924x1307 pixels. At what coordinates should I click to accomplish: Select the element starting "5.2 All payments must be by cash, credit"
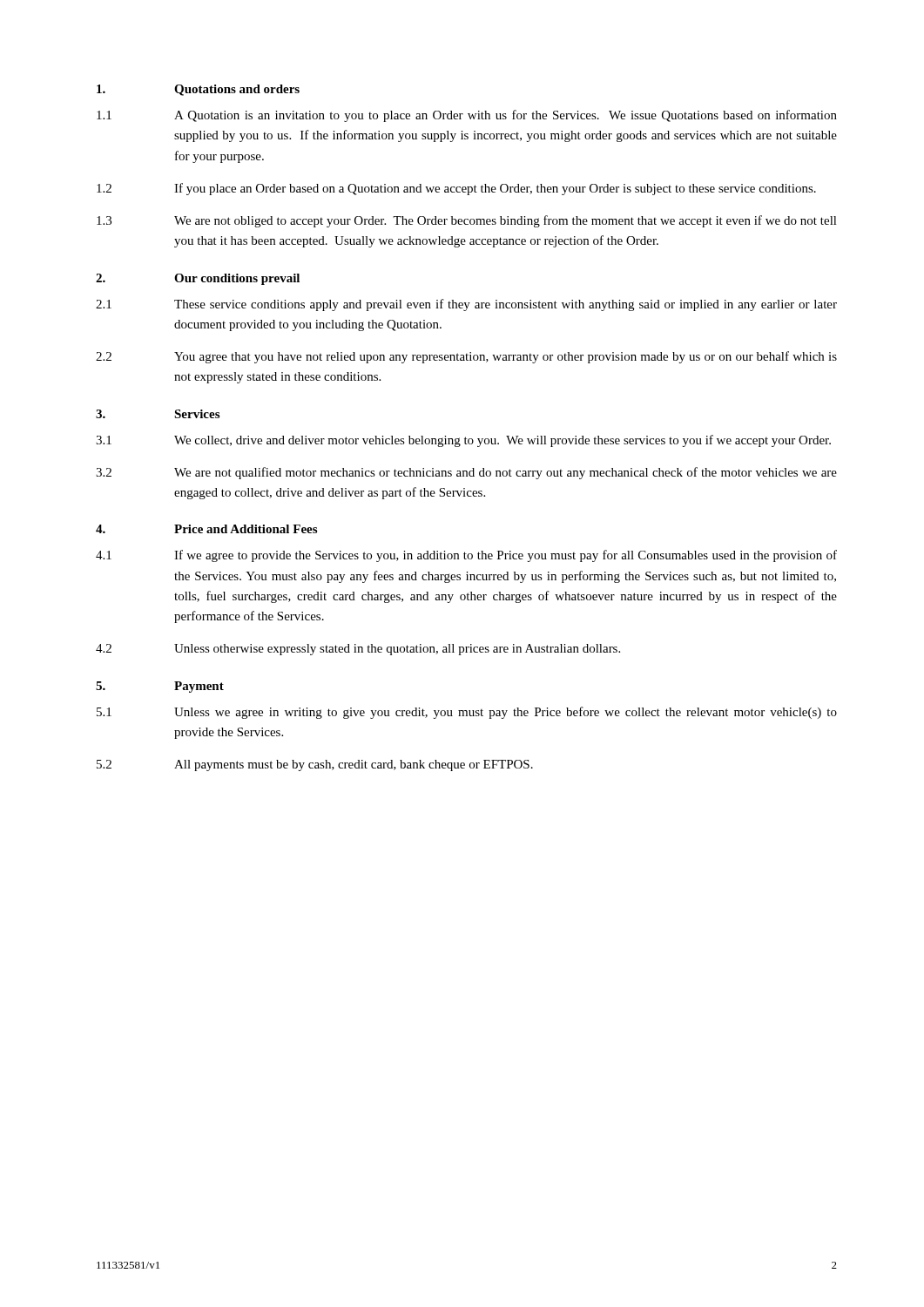(x=315, y=765)
